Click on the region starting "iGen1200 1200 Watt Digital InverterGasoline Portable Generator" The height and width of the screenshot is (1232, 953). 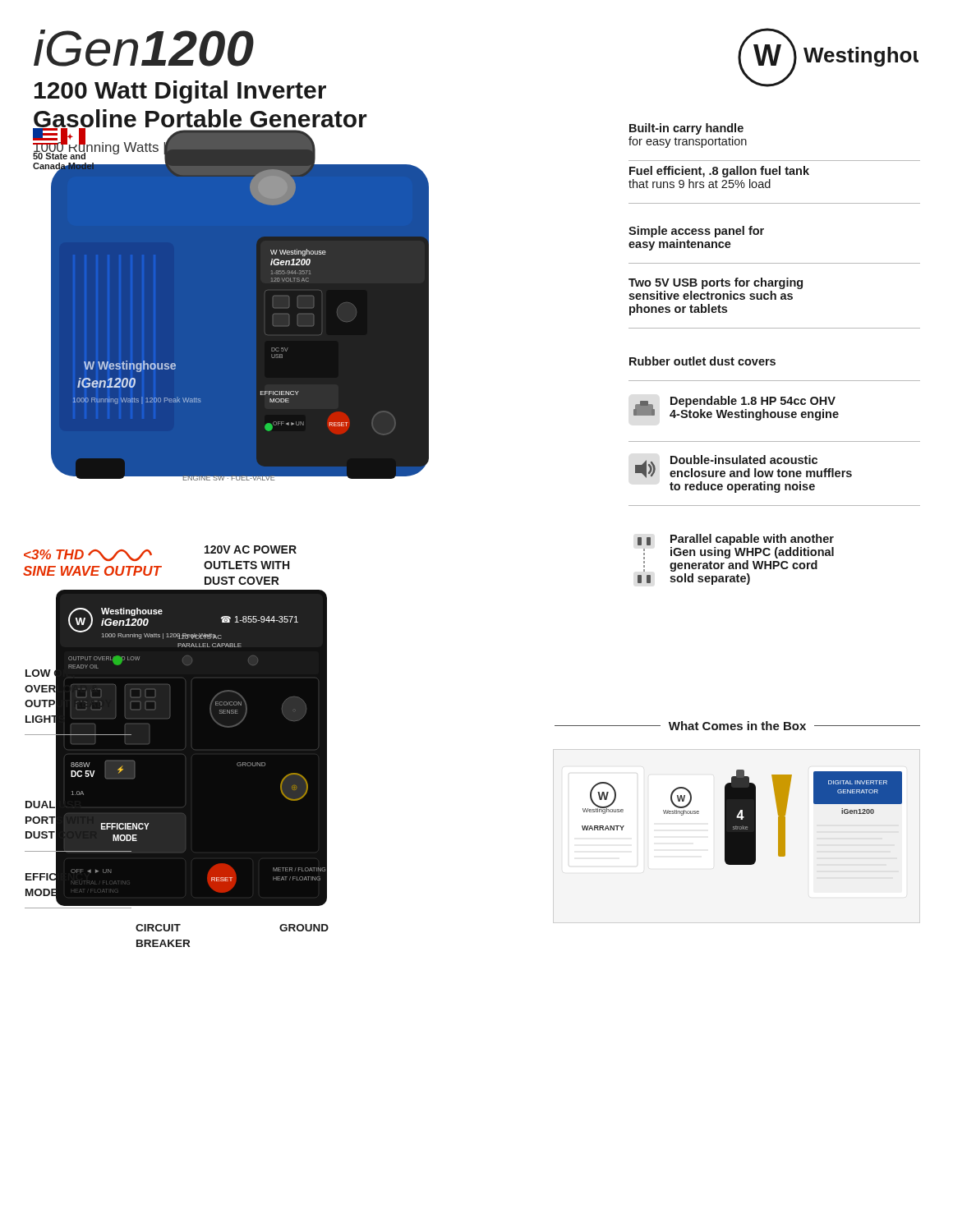tap(200, 89)
